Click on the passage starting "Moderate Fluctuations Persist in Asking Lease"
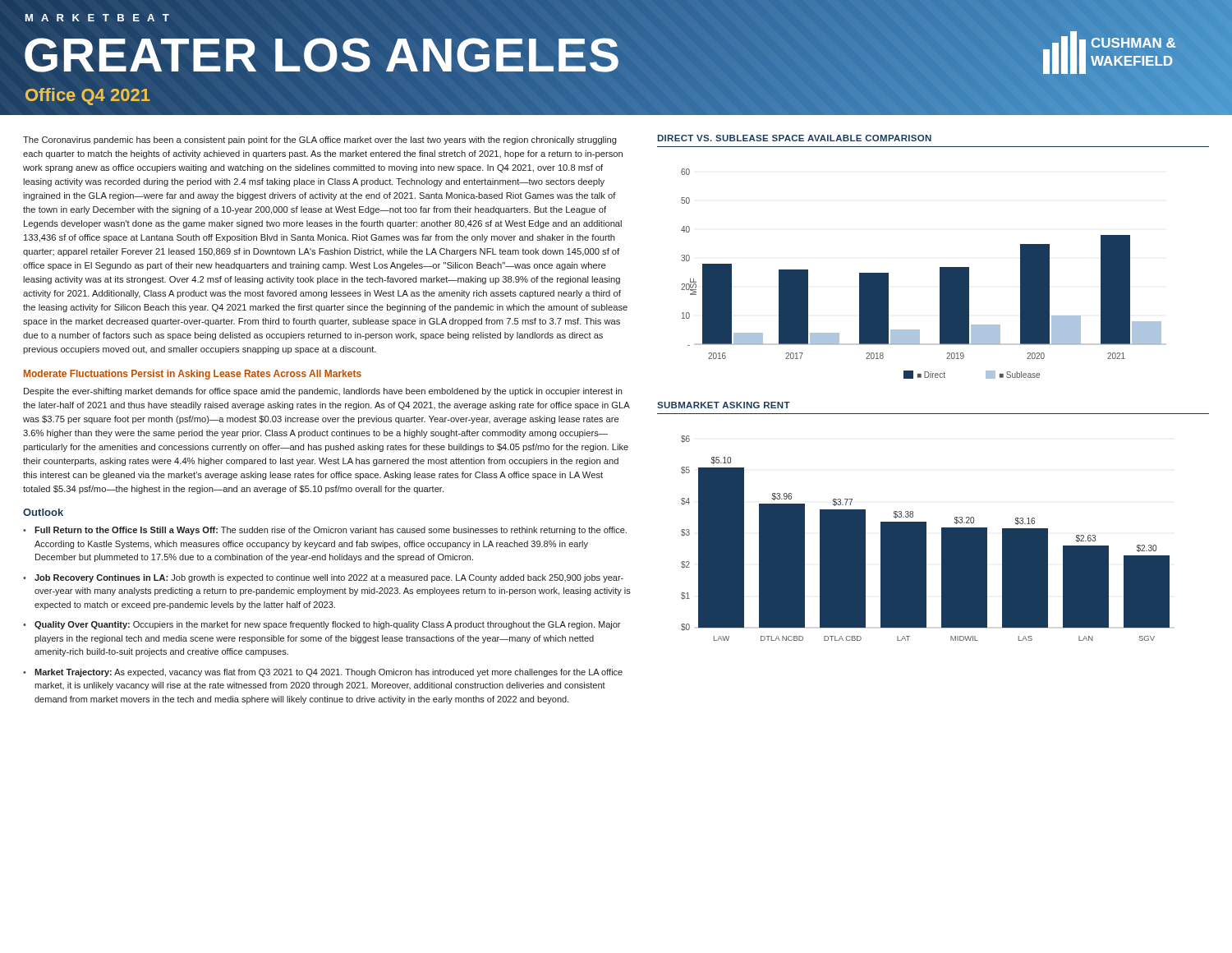The image size is (1232, 953). (192, 374)
